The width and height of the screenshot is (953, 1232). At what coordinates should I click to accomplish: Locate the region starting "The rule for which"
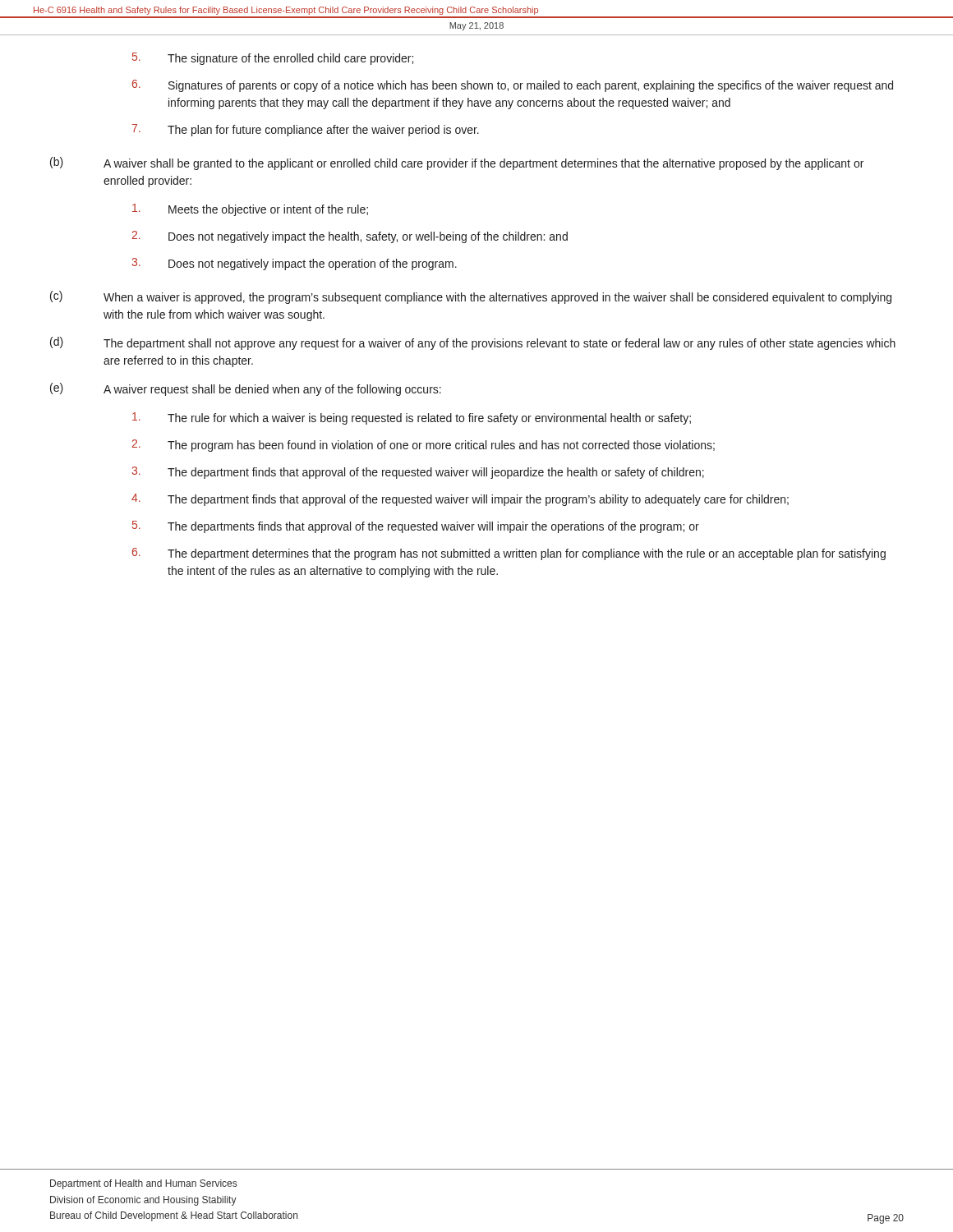point(518,419)
